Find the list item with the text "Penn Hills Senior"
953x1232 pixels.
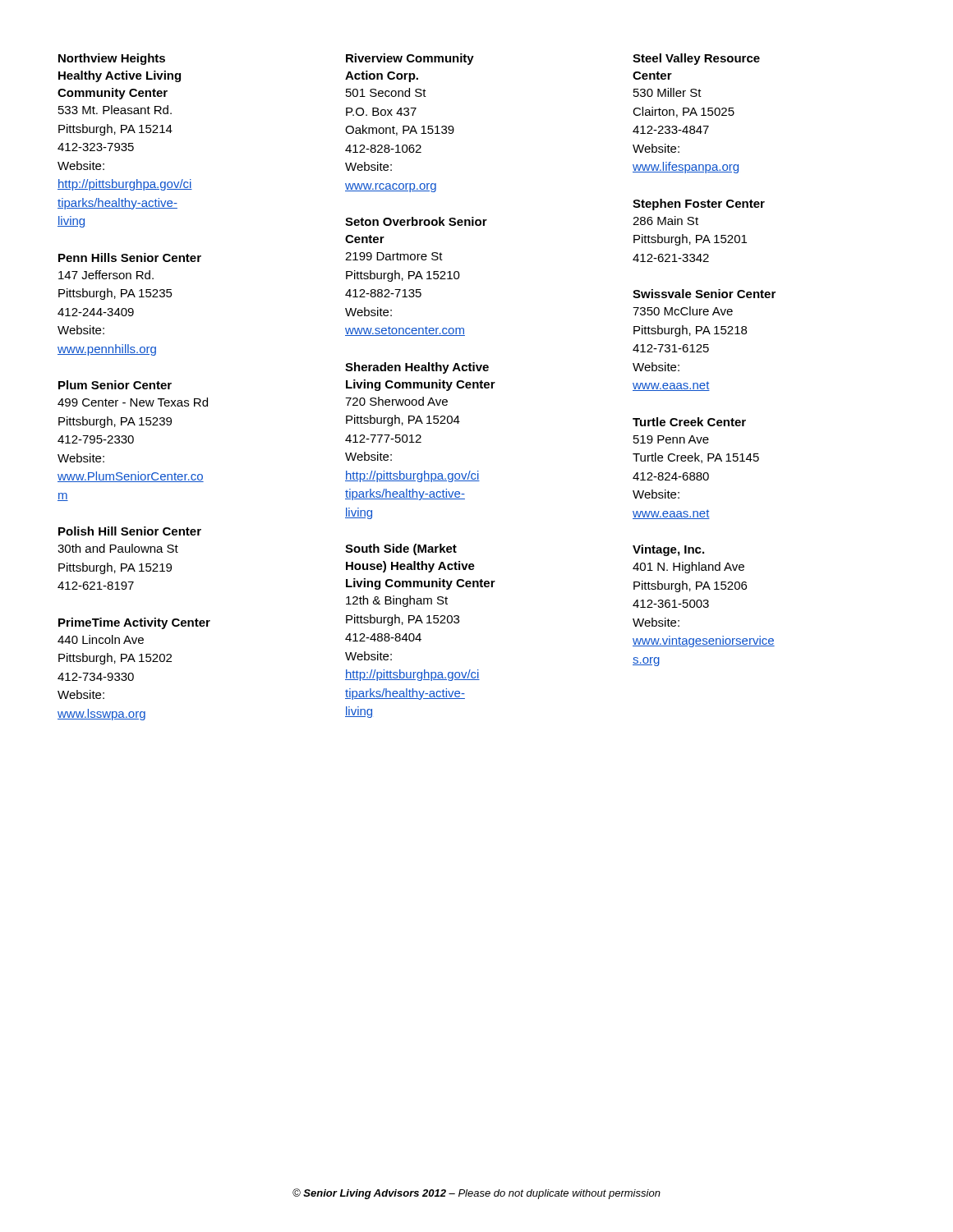coord(130,257)
